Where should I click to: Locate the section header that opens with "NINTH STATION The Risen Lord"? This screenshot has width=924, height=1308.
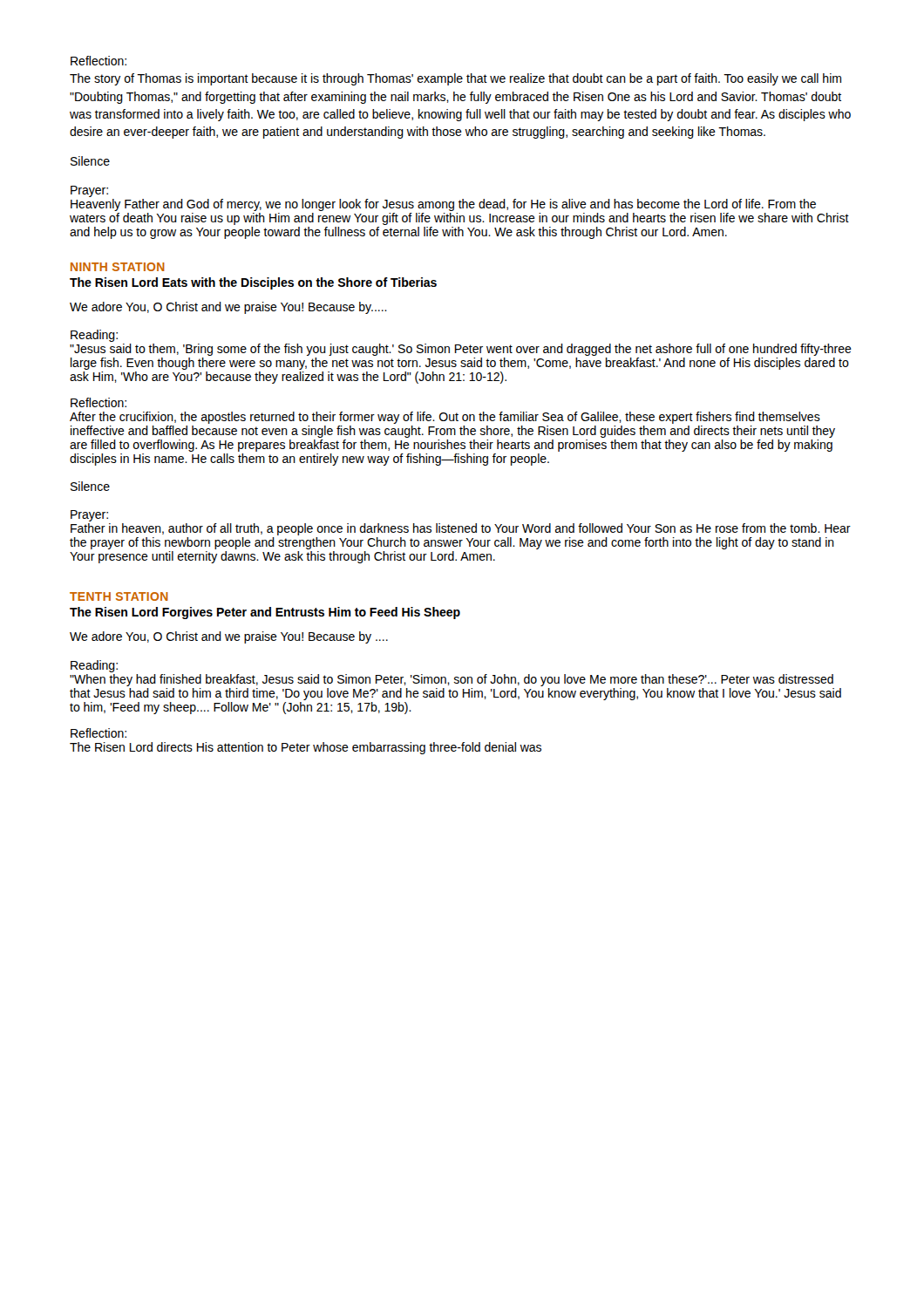click(x=118, y=267)
